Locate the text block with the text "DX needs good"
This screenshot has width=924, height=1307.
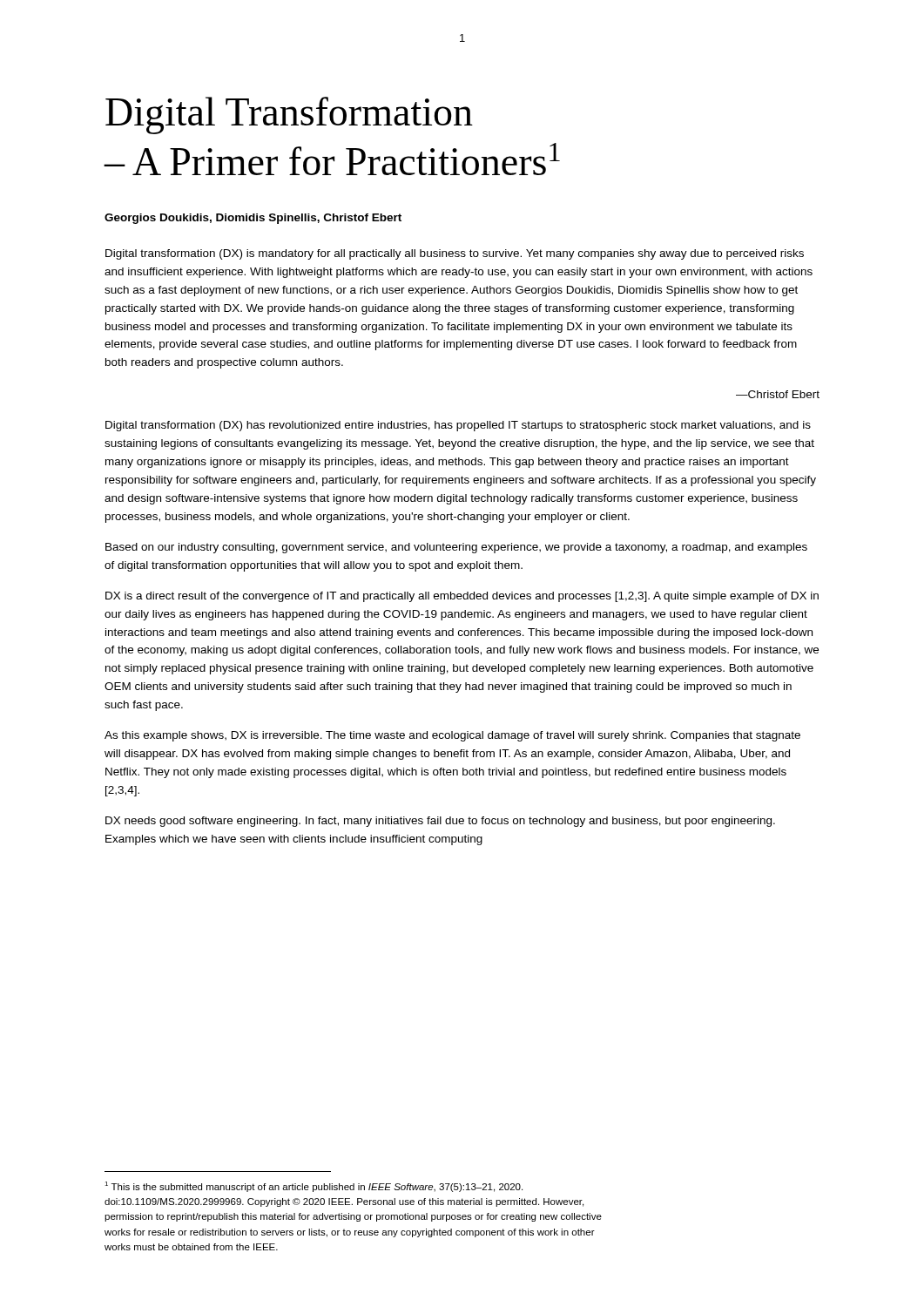point(440,829)
